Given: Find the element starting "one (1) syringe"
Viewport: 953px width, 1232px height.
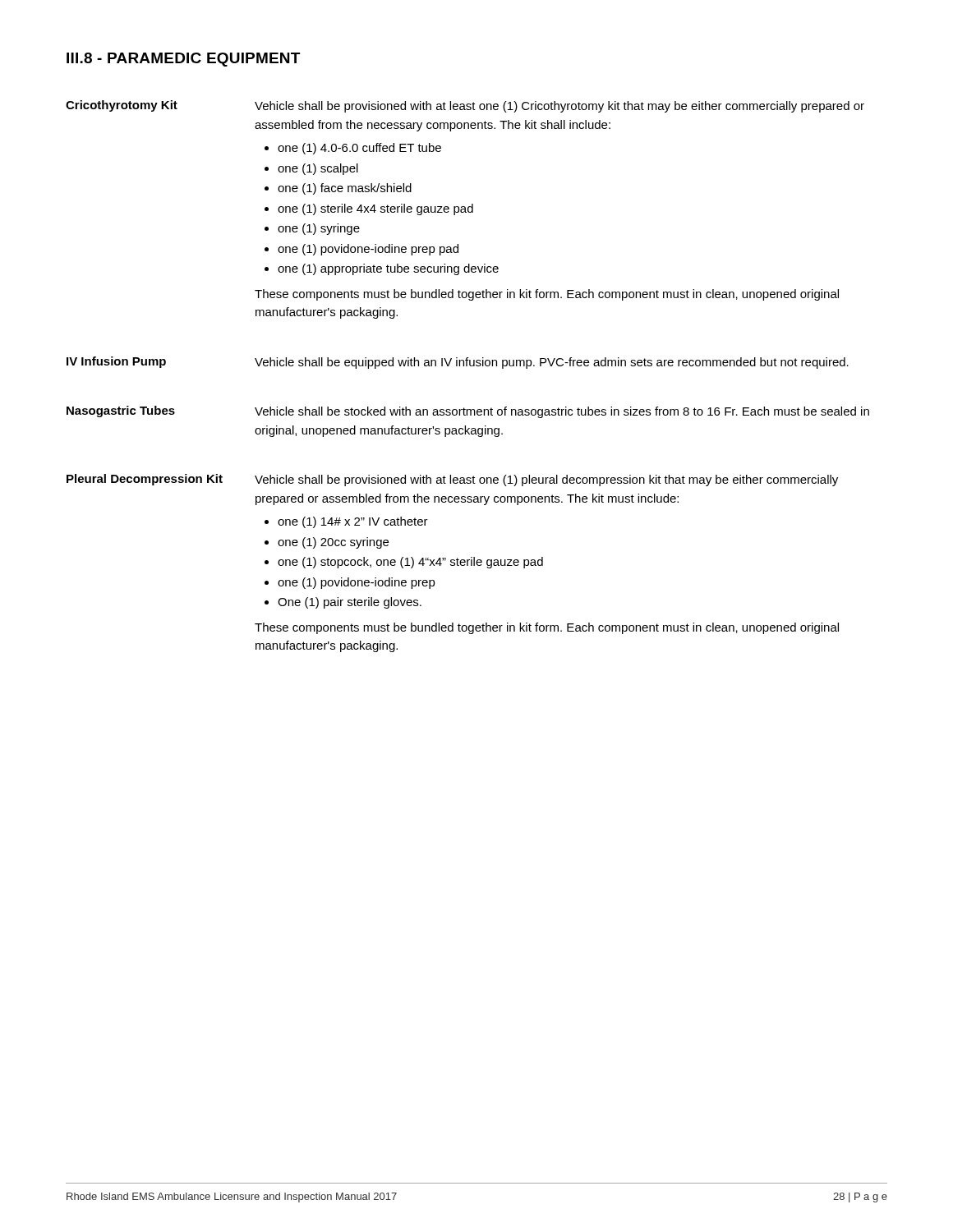Looking at the screenshot, I should click(319, 228).
